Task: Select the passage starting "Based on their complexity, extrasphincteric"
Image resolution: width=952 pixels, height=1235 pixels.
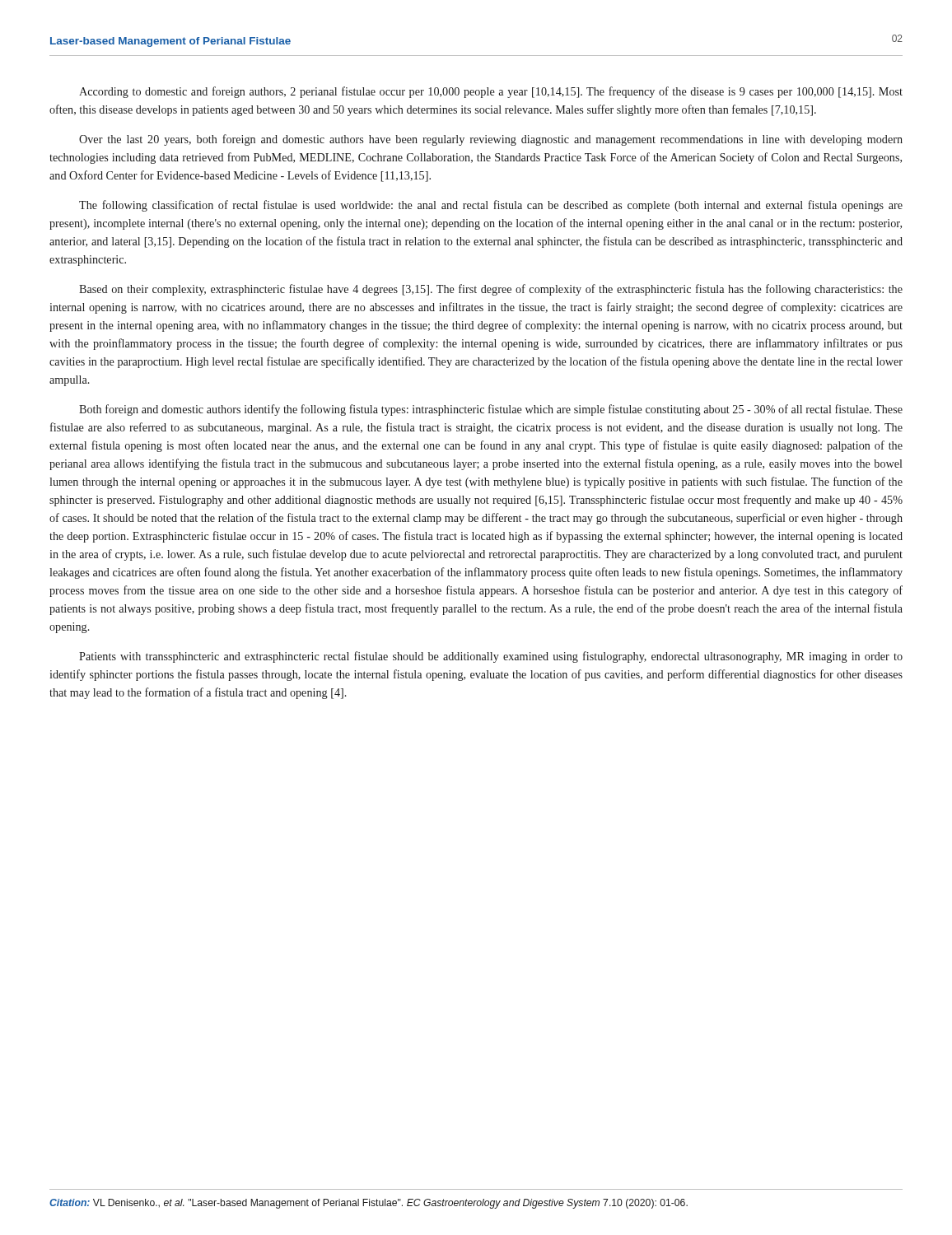Action: click(x=476, y=334)
